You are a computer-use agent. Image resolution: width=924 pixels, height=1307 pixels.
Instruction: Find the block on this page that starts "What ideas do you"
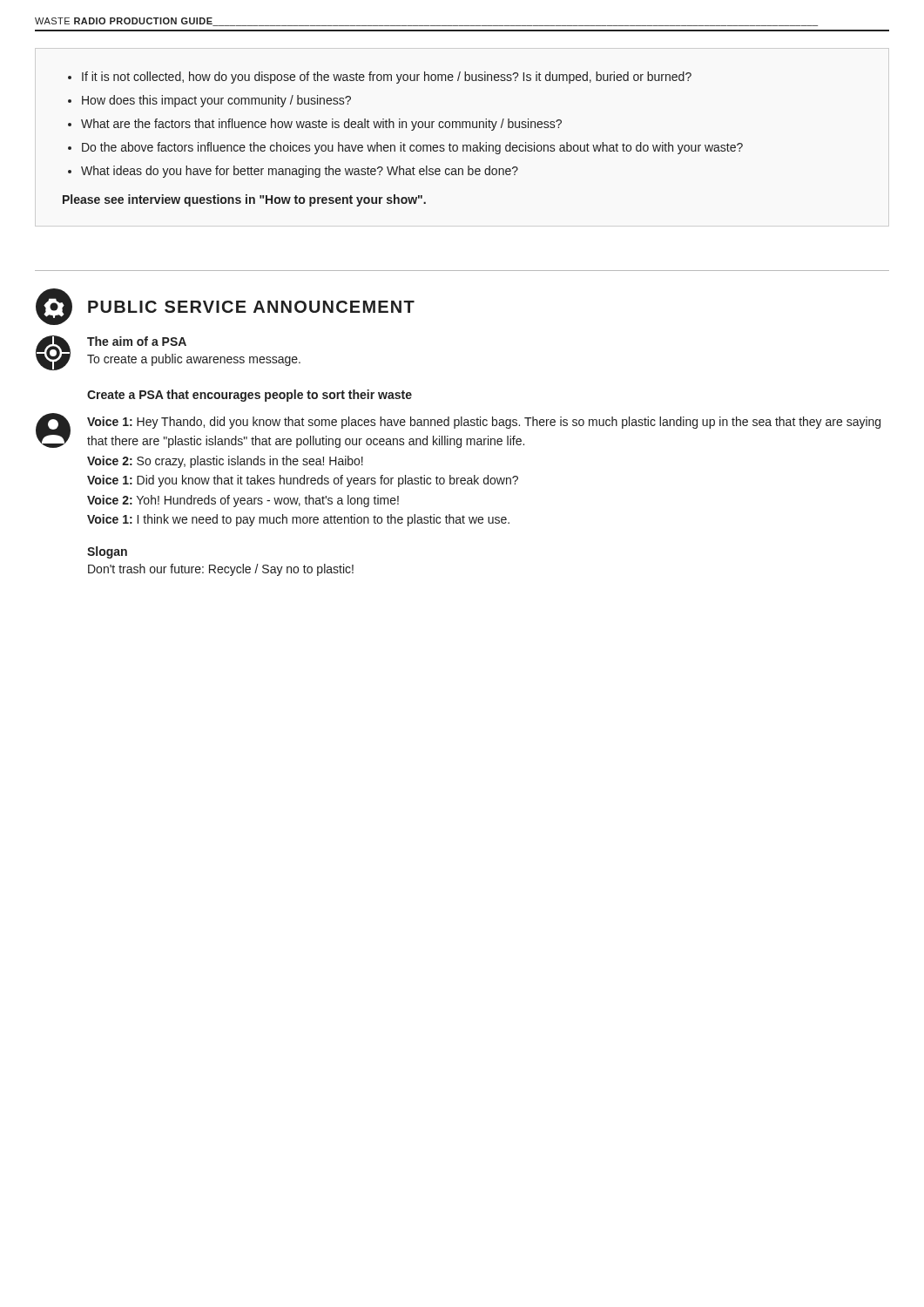click(x=300, y=171)
